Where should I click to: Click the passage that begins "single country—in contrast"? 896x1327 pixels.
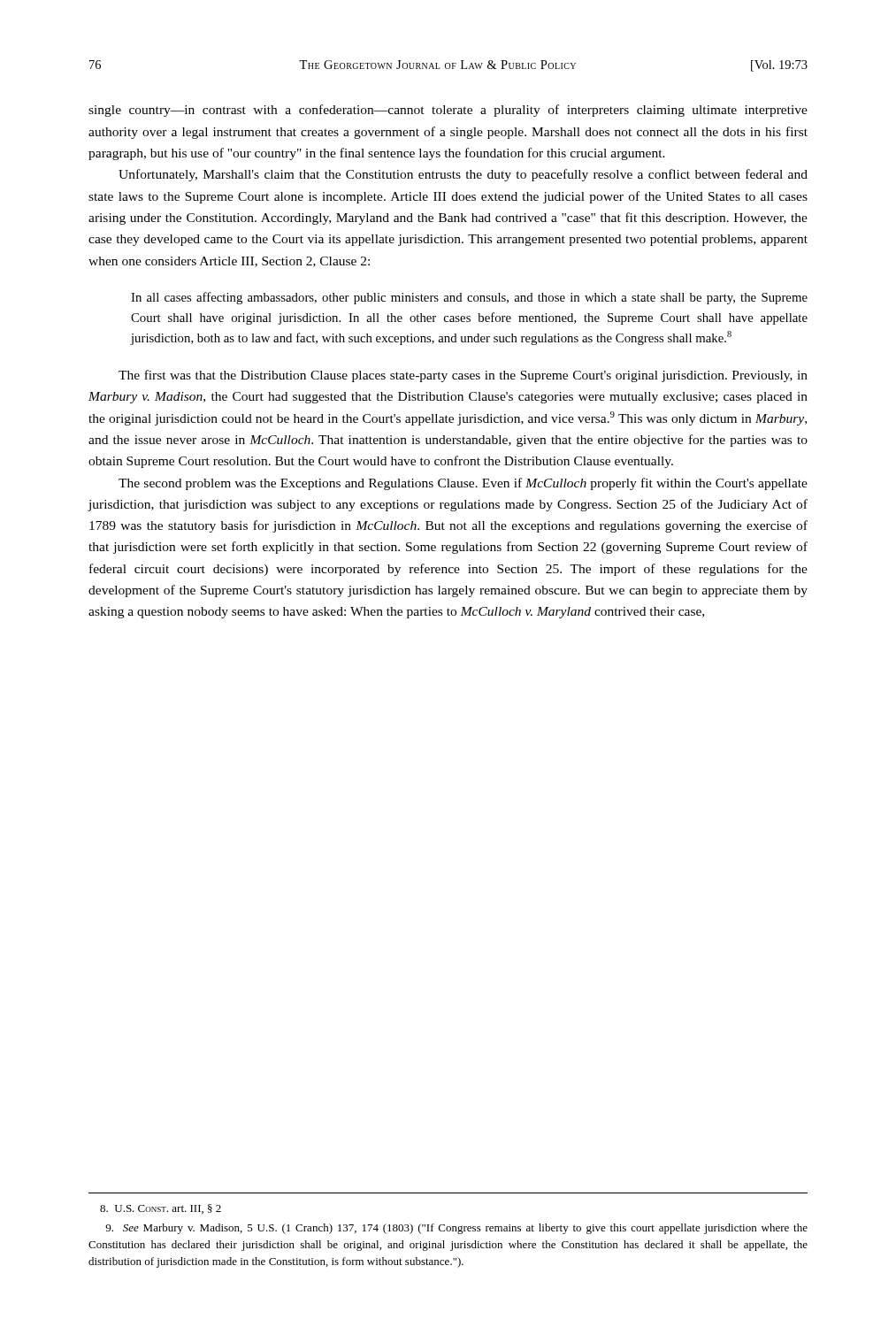[x=448, y=132]
